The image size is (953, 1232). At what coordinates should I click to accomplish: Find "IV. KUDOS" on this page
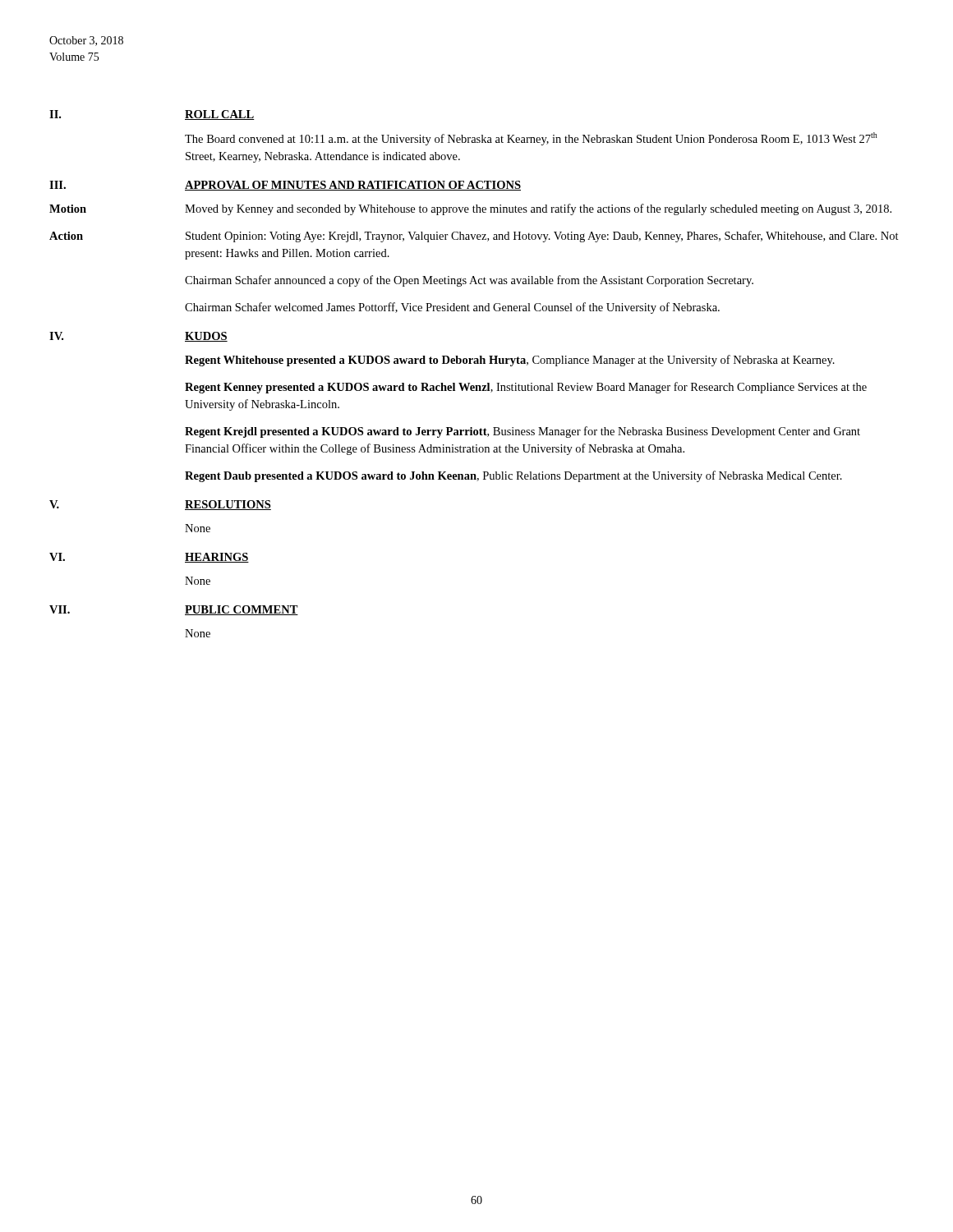click(x=59, y=337)
